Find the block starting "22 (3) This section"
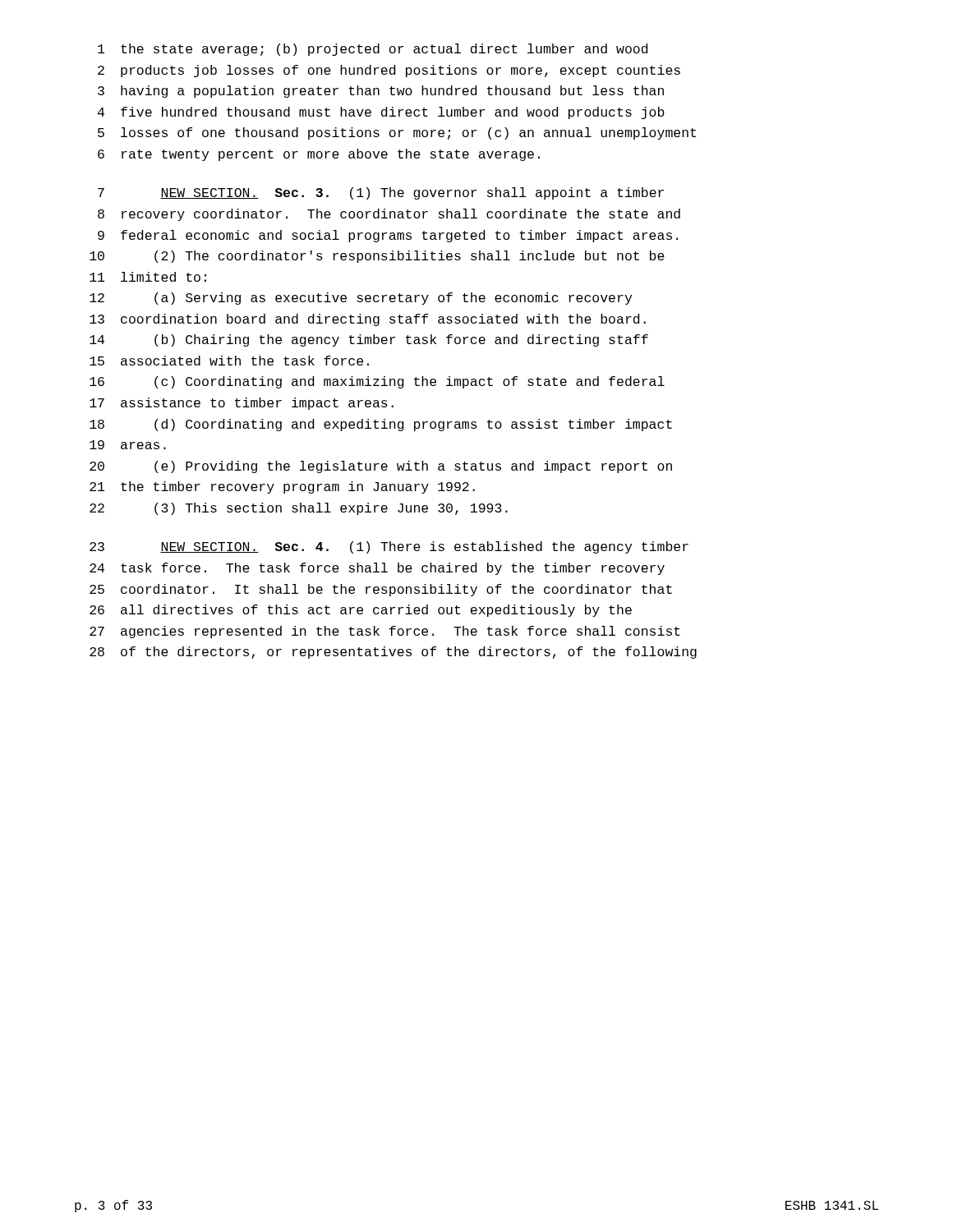This screenshot has width=953, height=1232. pyautogui.click(x=476, y=509)
